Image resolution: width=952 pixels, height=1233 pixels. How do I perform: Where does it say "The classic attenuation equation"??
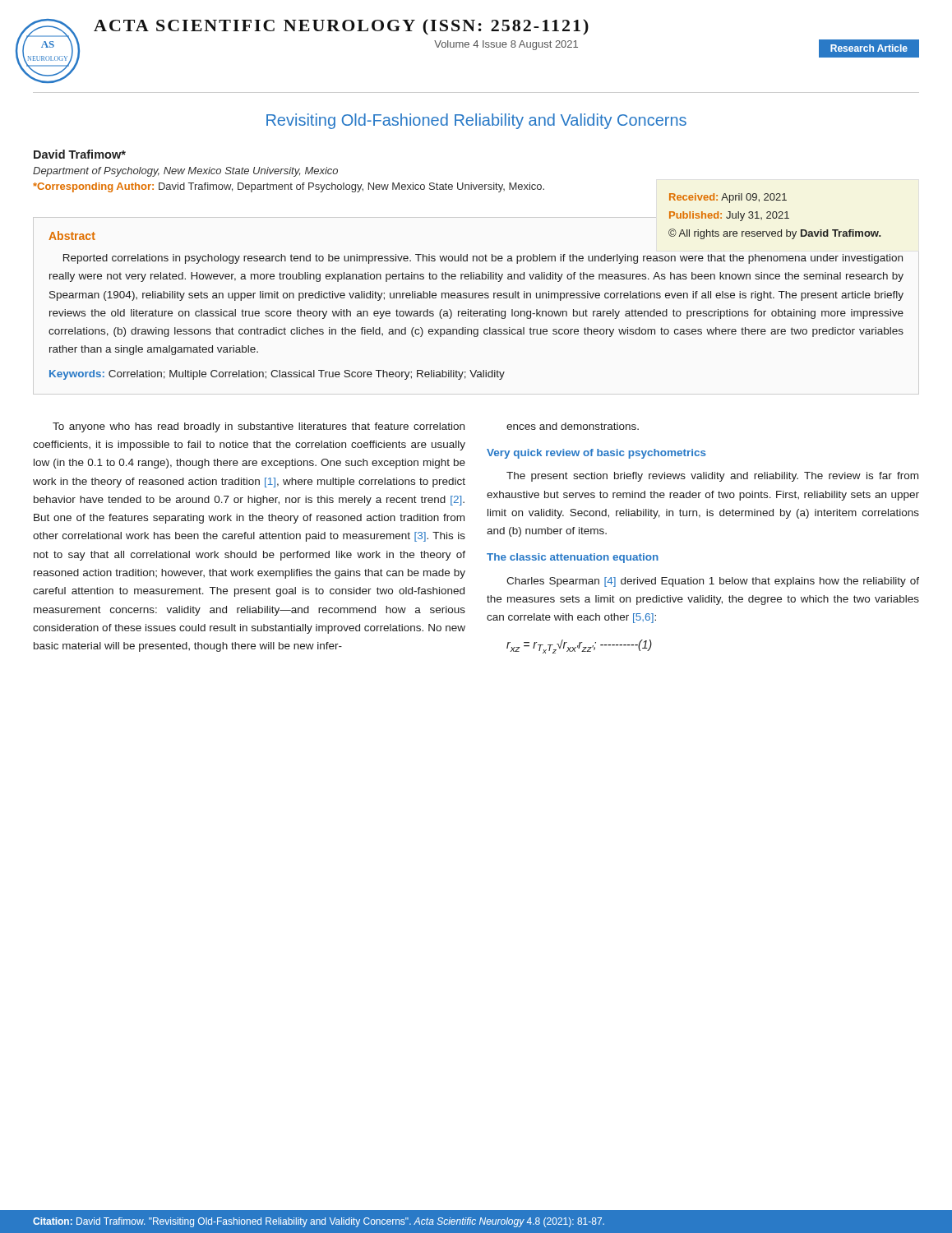pos(573,557)
